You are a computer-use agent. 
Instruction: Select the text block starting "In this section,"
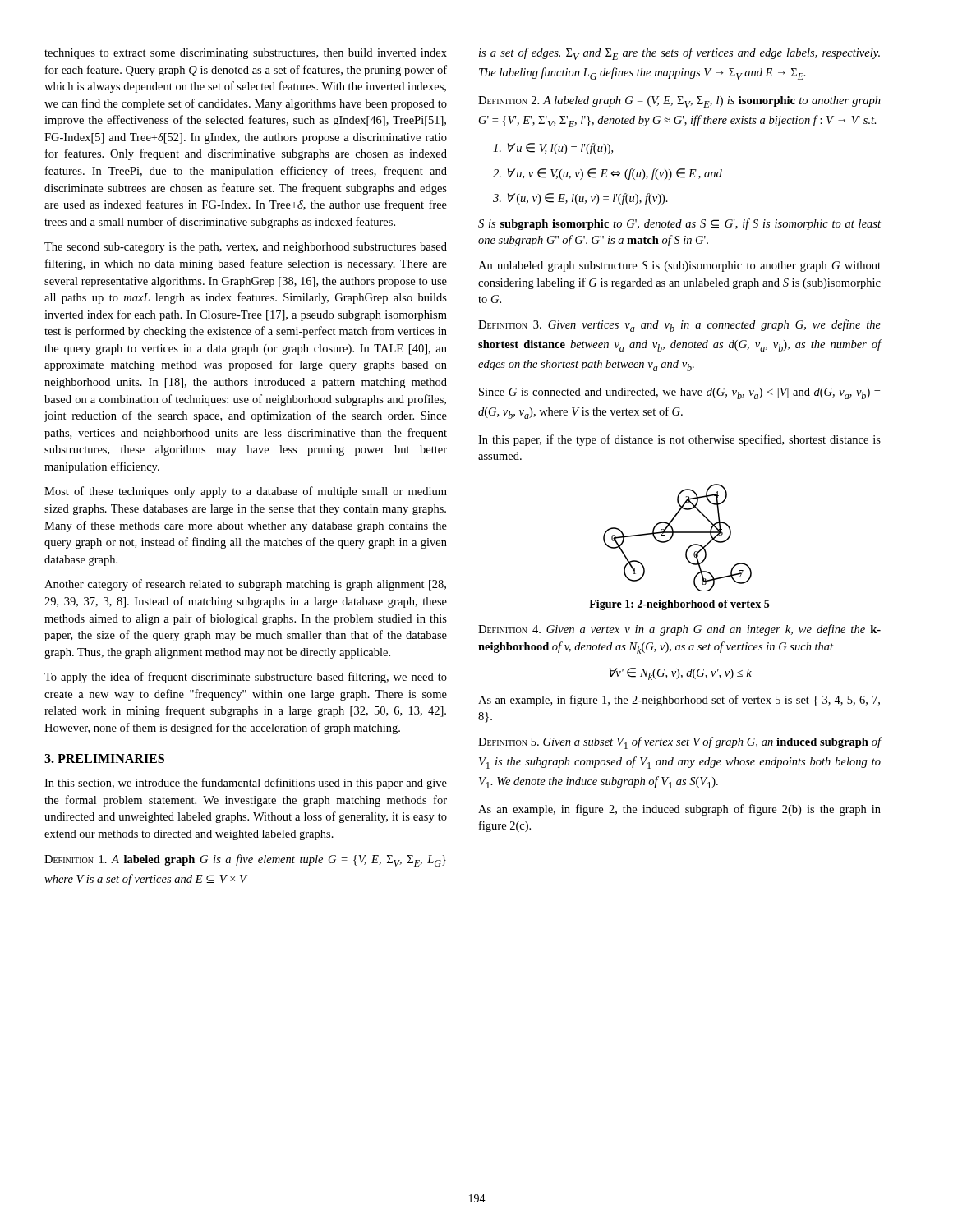(x=246, y=808)
